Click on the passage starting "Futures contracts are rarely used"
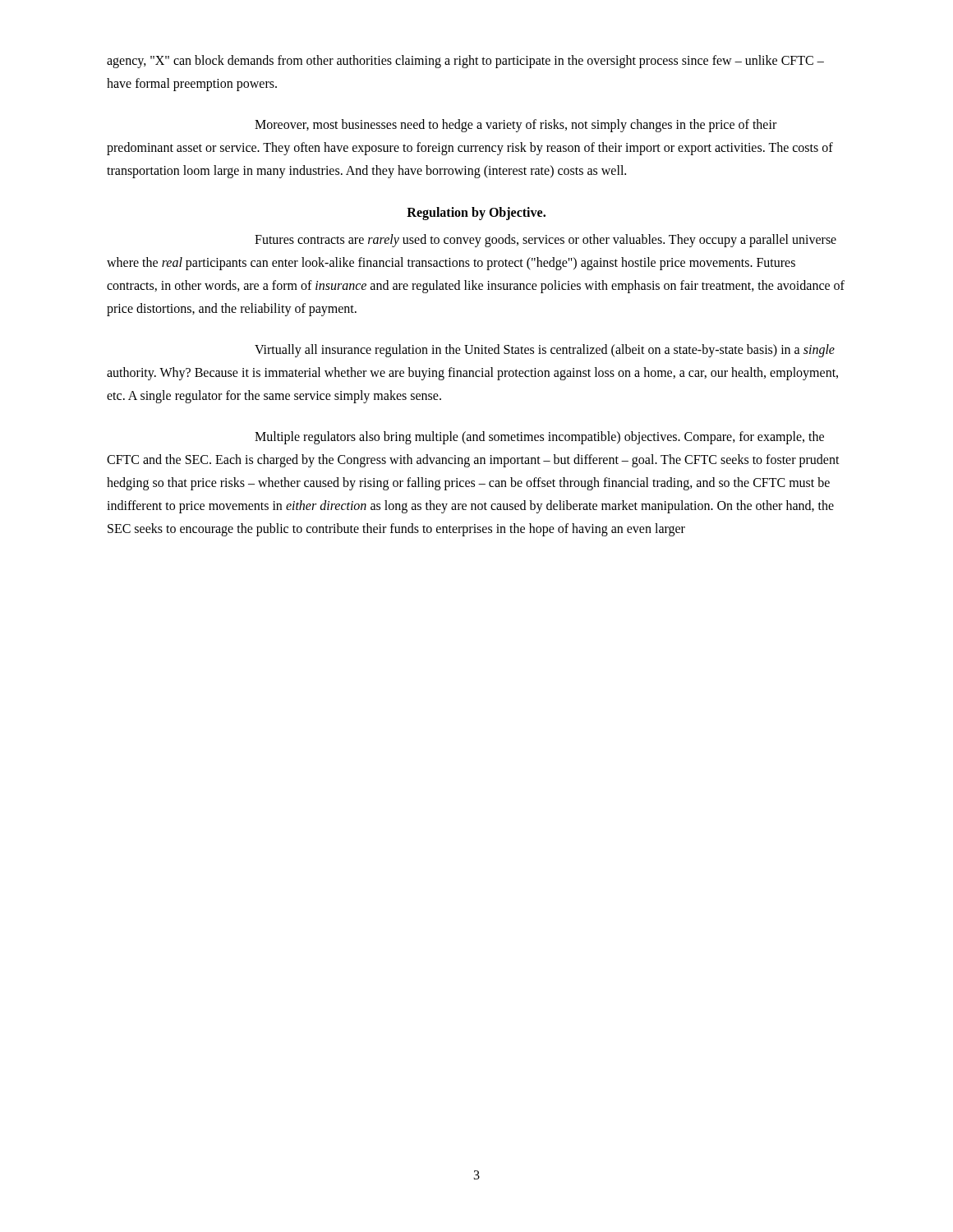This screenshot has width=953, height=1232. [476, 274]
